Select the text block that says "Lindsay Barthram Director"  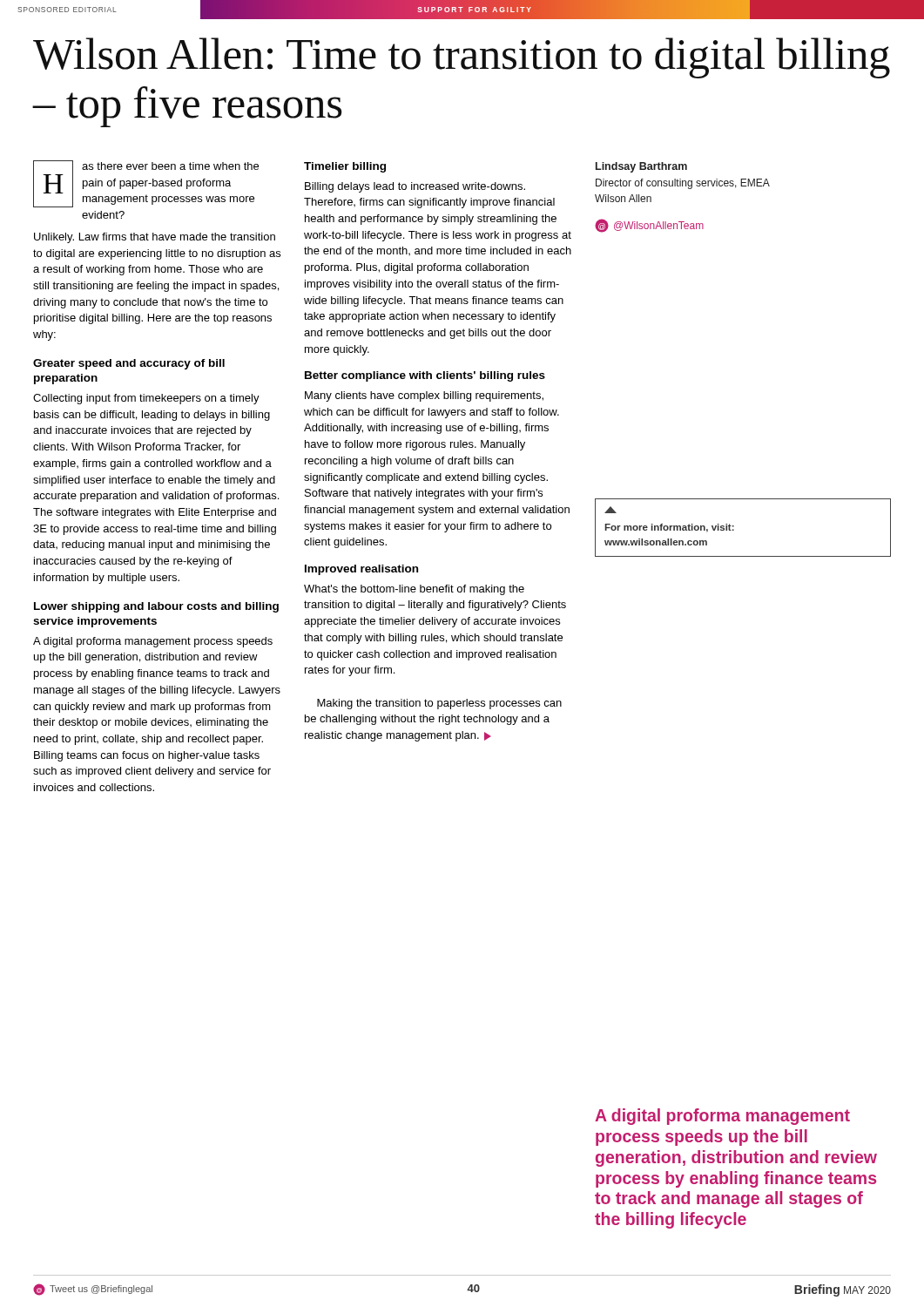pos(743,182)
